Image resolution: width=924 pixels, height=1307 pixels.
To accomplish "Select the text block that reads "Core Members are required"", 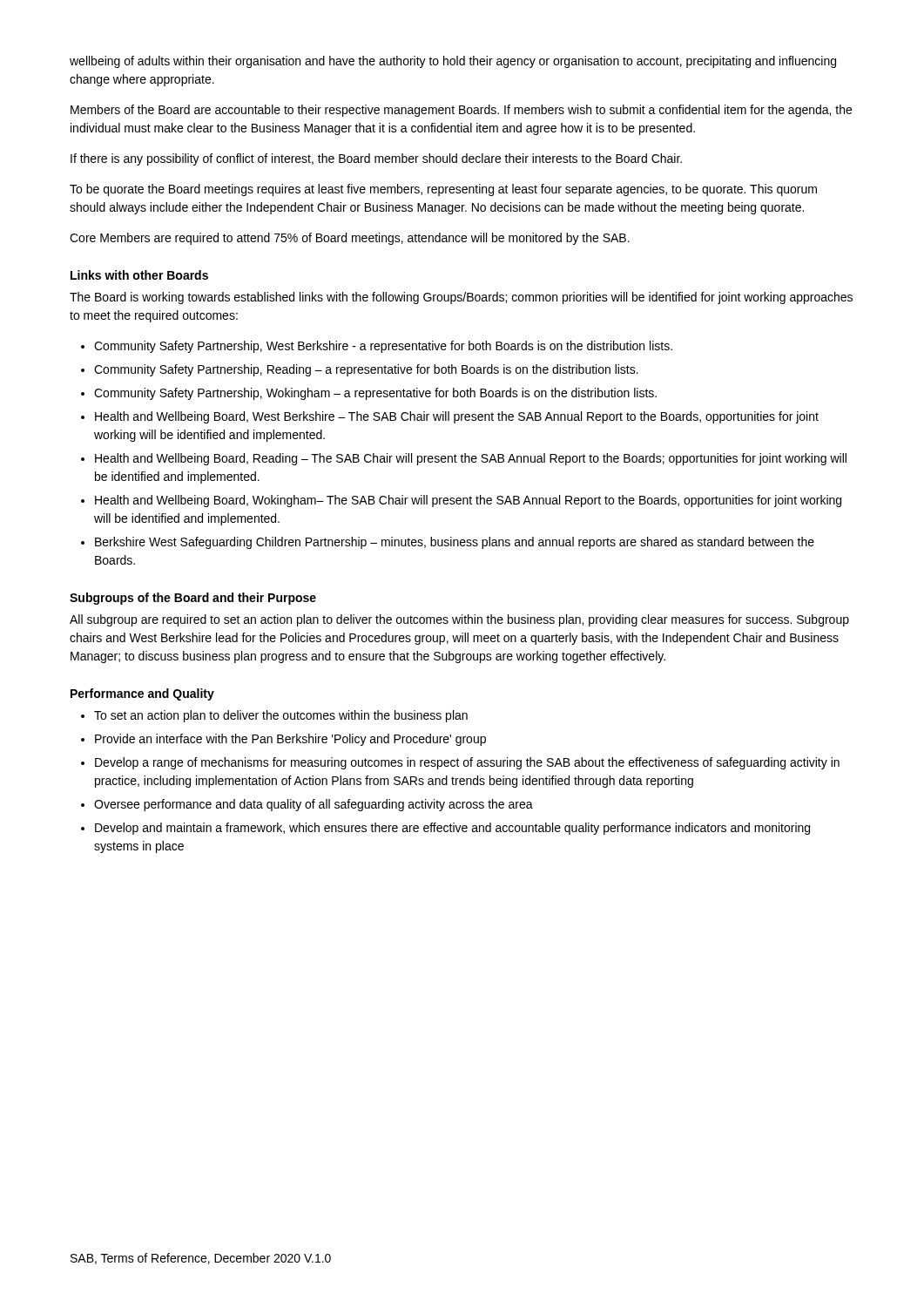I will coord(350,238).
